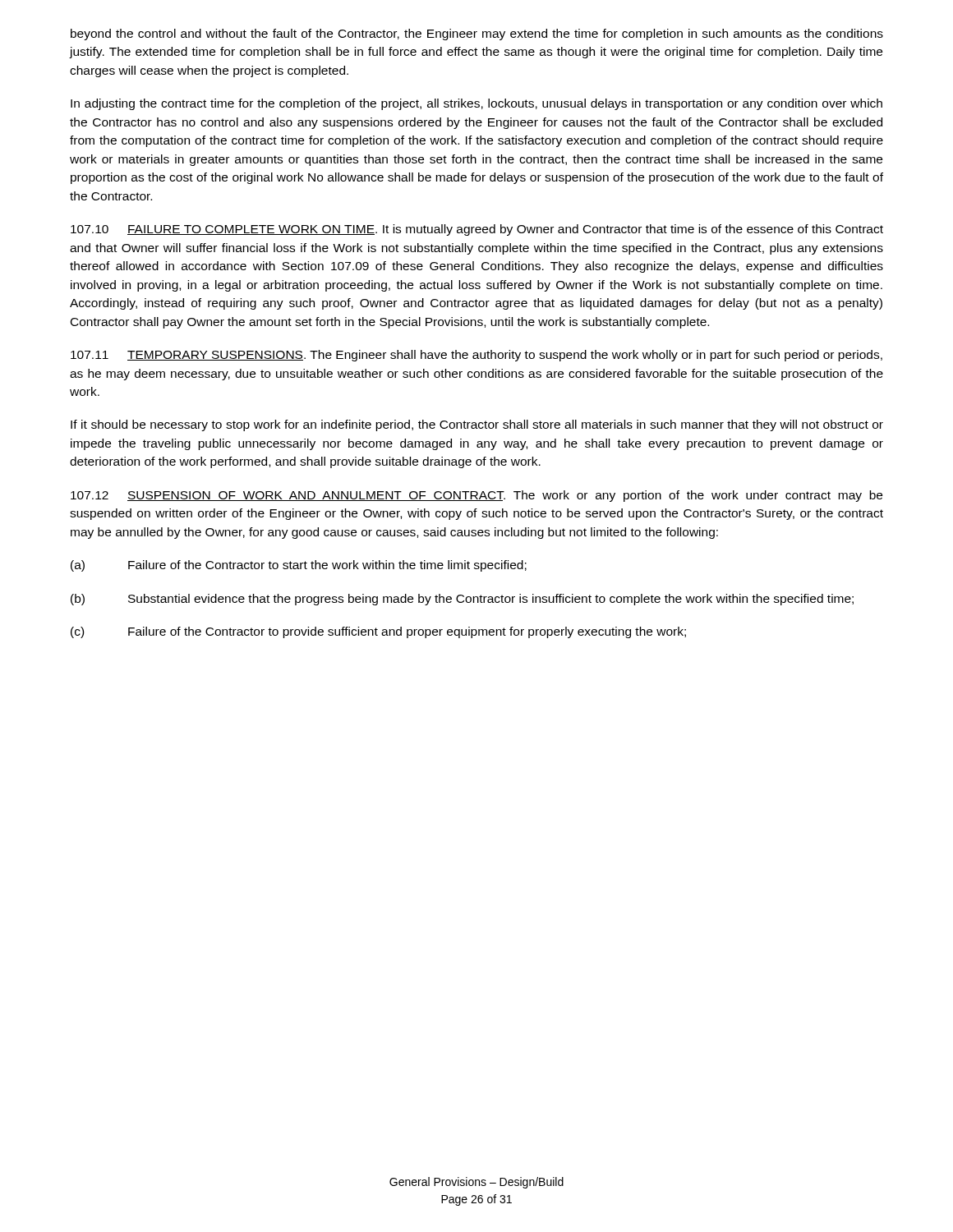Find the section header on this page that starts "107.12SUSPENSION OF WORK"

476,512
